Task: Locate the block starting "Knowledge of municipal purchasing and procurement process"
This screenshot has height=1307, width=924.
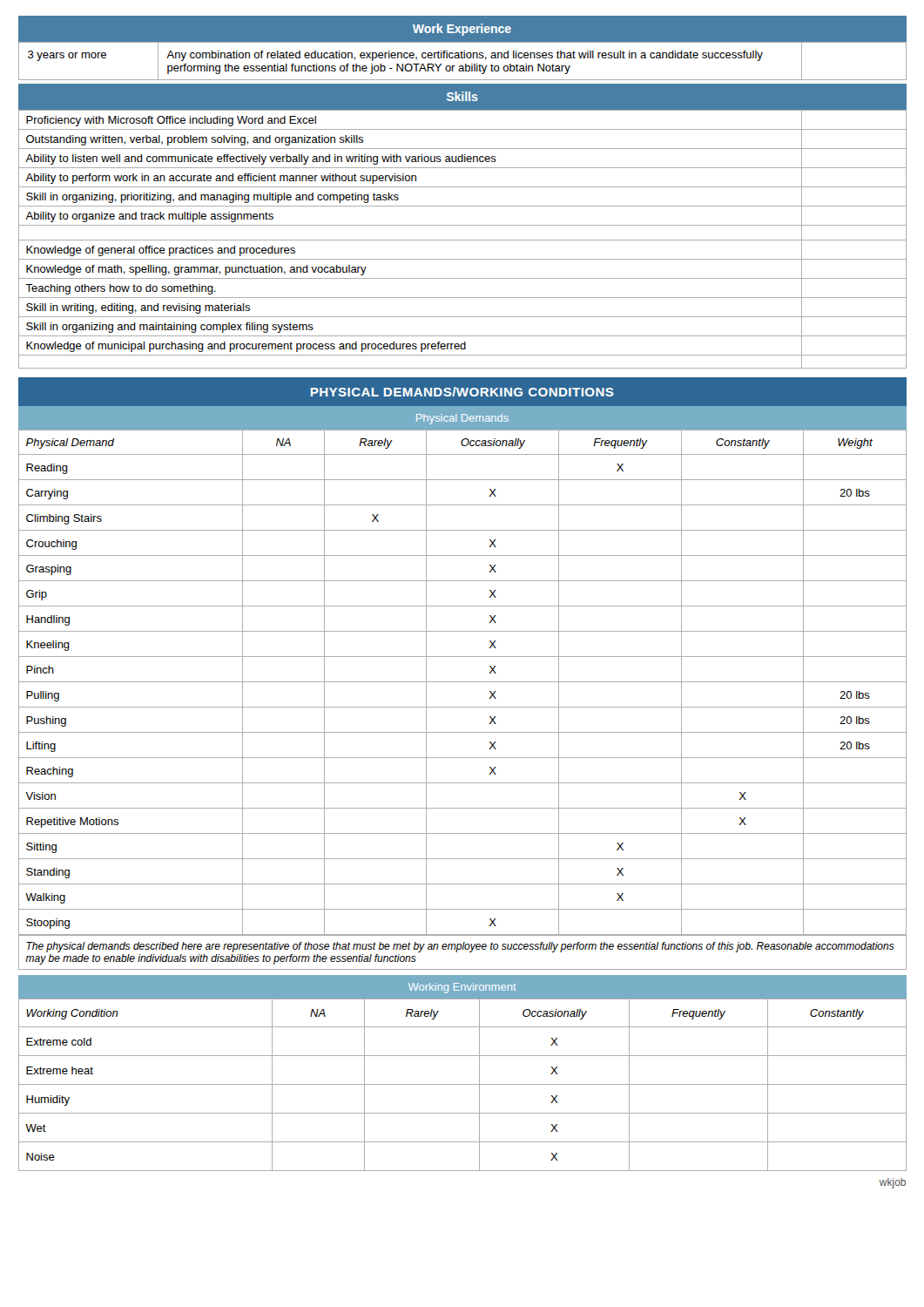Action: tap(246, 345)
